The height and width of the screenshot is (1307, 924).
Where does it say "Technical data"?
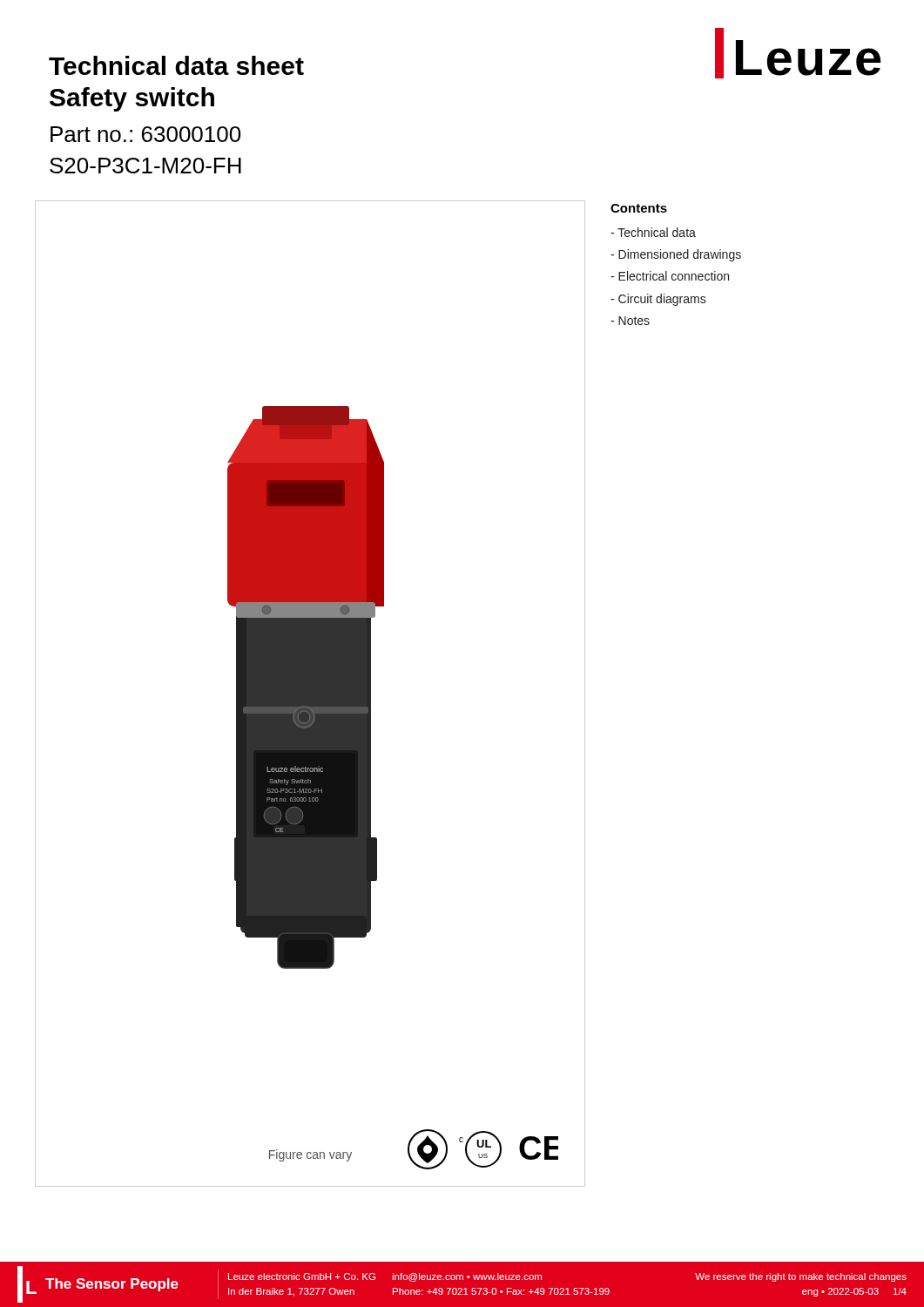(x=653, y=233)
